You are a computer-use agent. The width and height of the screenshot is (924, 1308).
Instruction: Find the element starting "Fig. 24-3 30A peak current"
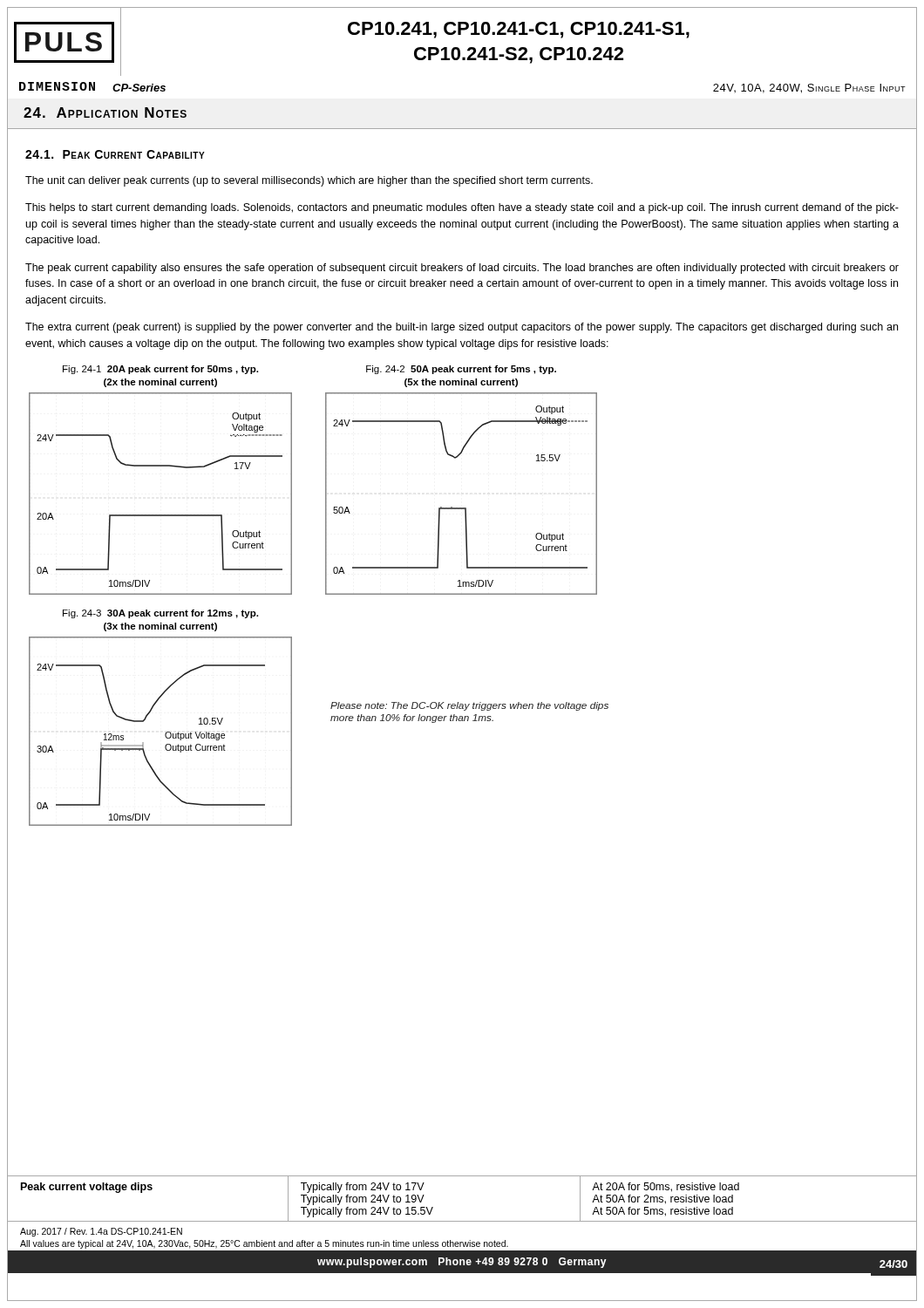[160, 620]
